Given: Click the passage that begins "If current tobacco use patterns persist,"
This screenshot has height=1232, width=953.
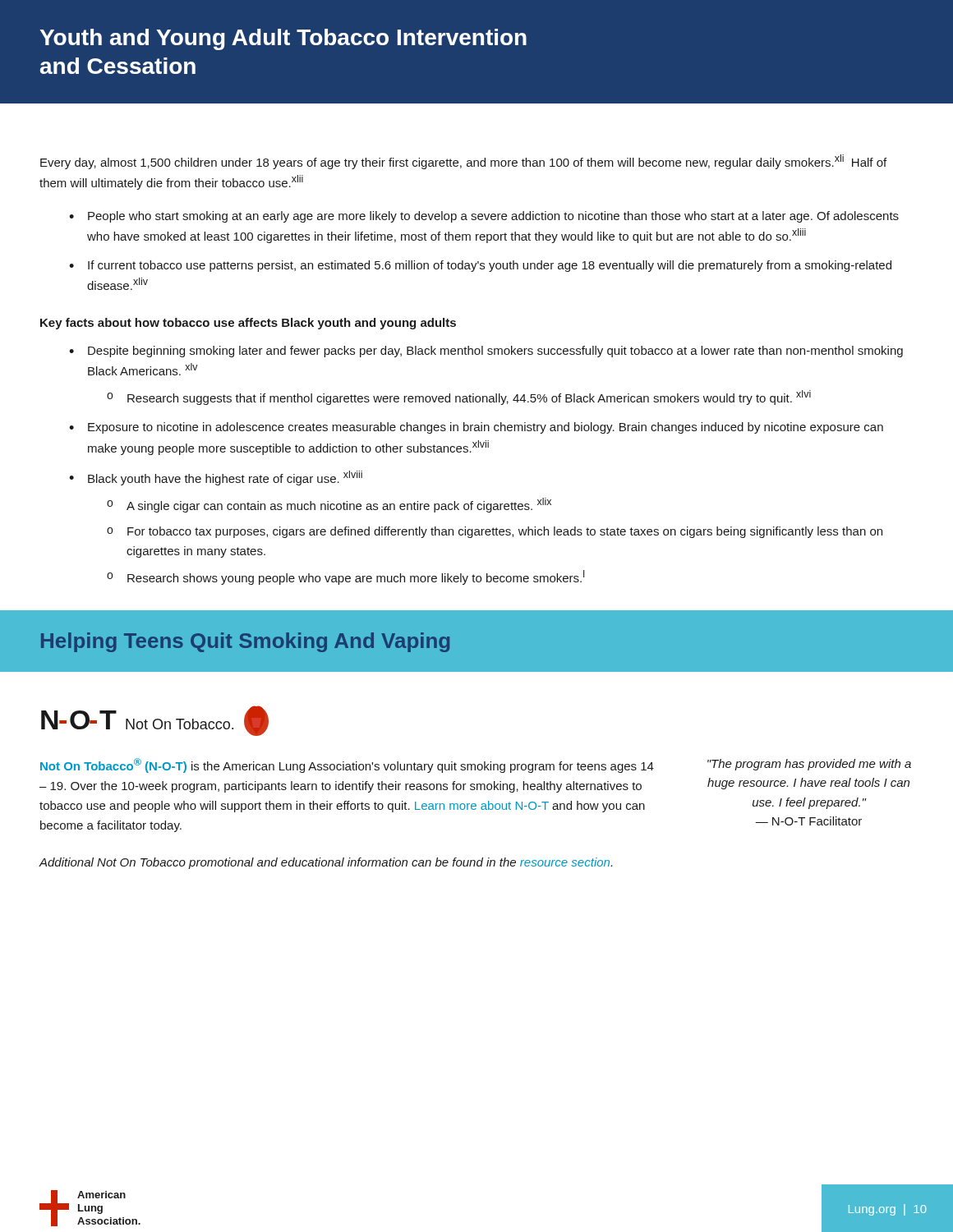Looking at the screenshot, I should pos(490,275).
